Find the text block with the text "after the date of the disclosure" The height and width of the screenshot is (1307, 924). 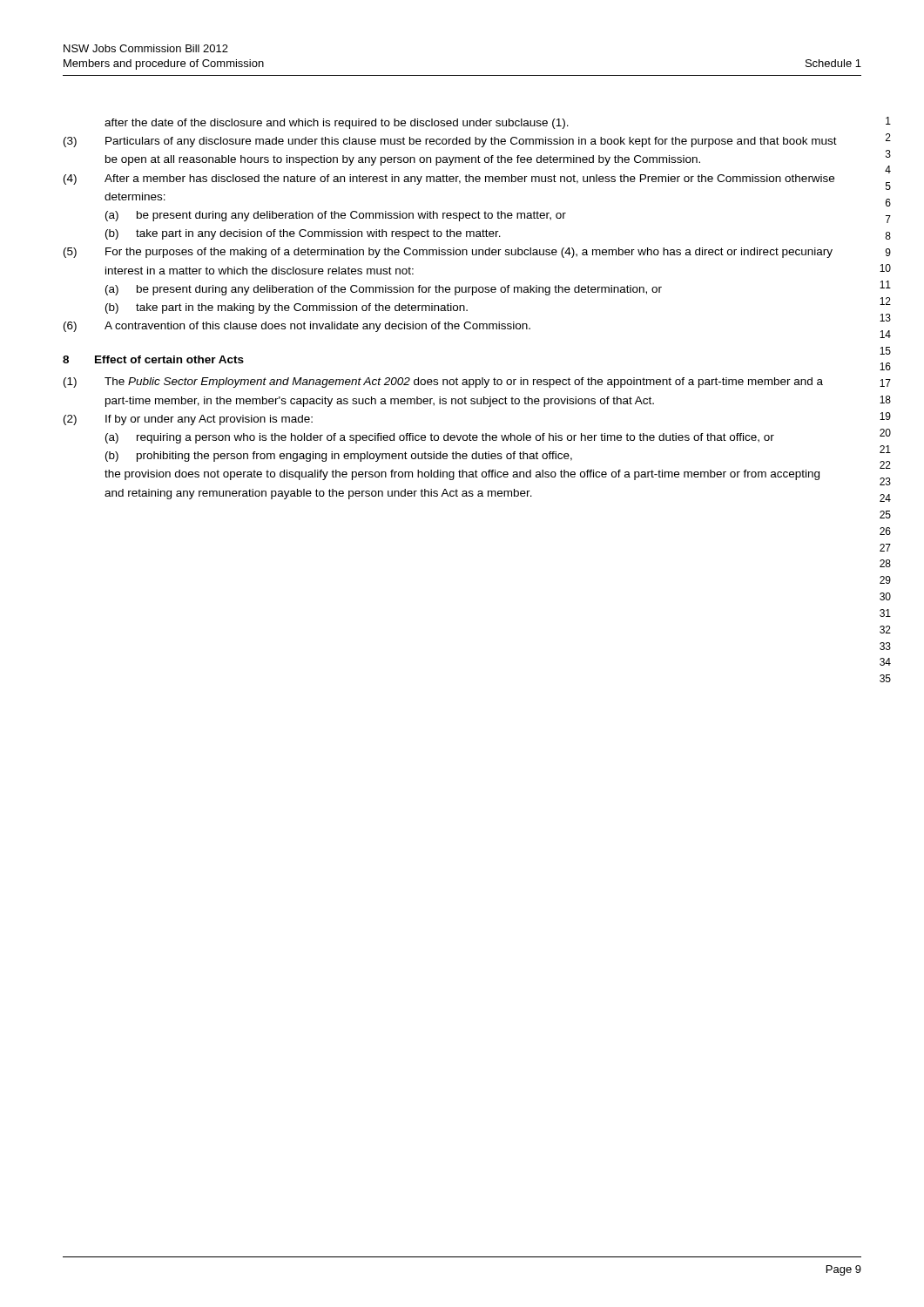(337, 122)
